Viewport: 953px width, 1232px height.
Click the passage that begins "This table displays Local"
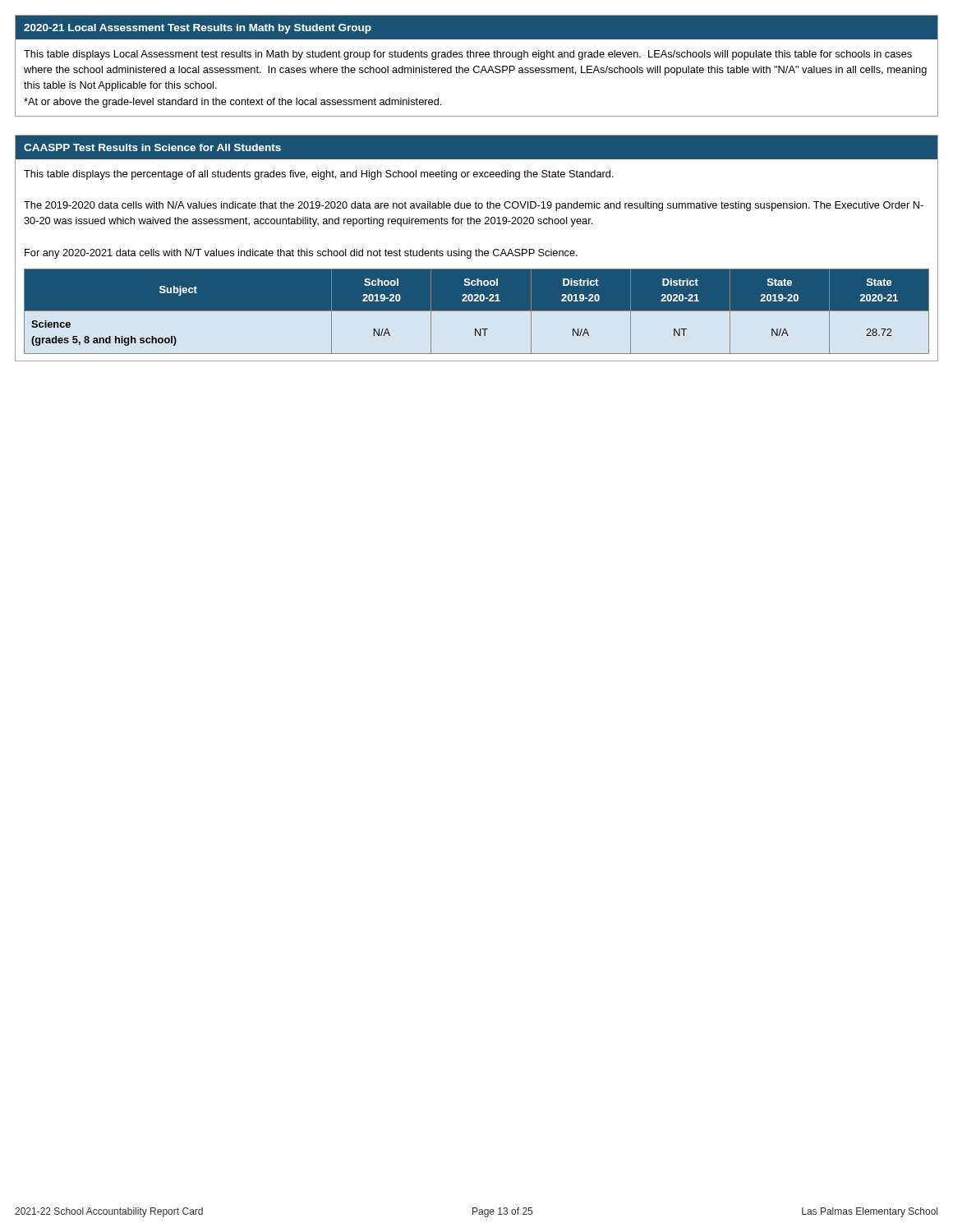click(475, 77)
